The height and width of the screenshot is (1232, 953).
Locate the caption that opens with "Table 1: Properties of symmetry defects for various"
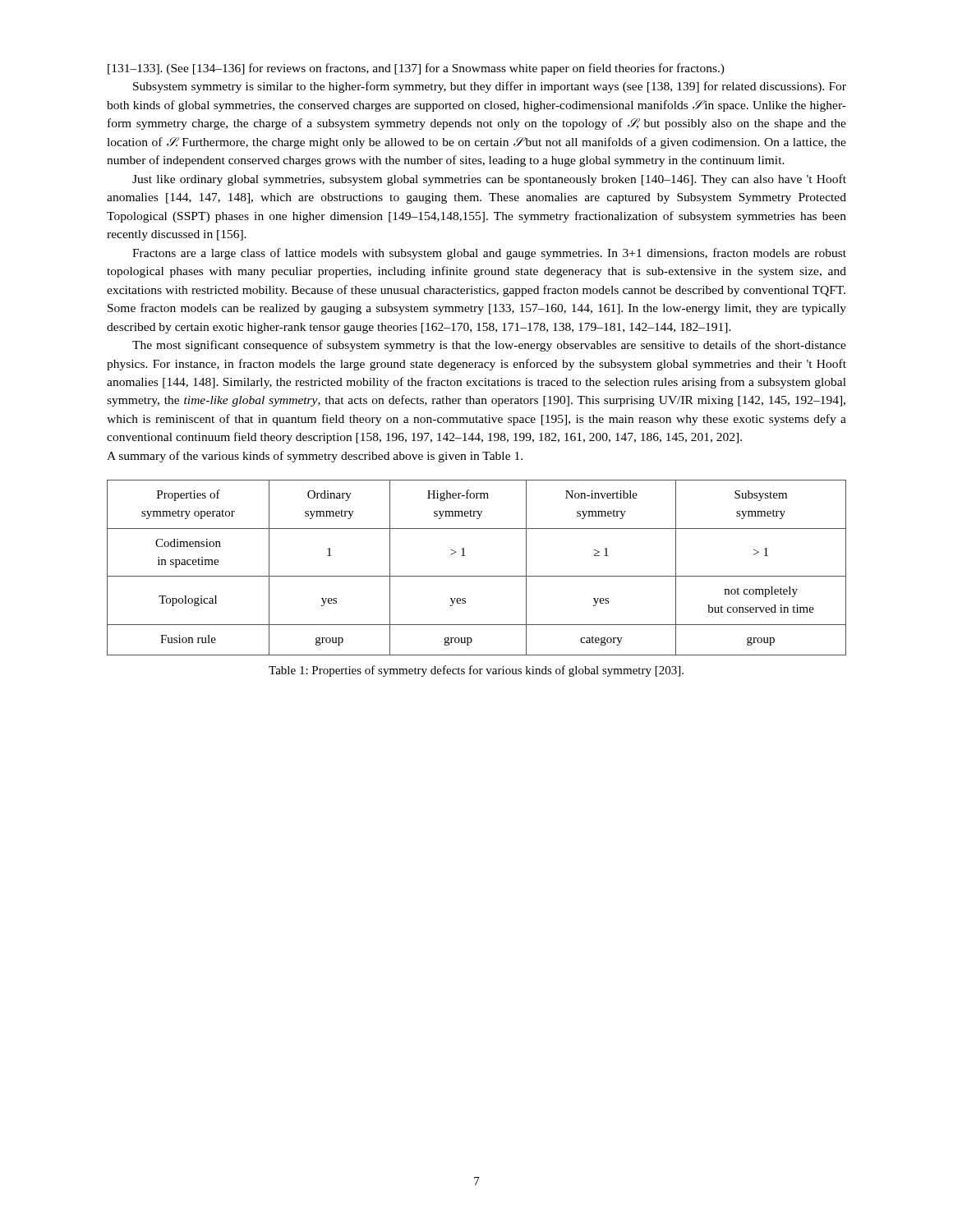(476, 670)
